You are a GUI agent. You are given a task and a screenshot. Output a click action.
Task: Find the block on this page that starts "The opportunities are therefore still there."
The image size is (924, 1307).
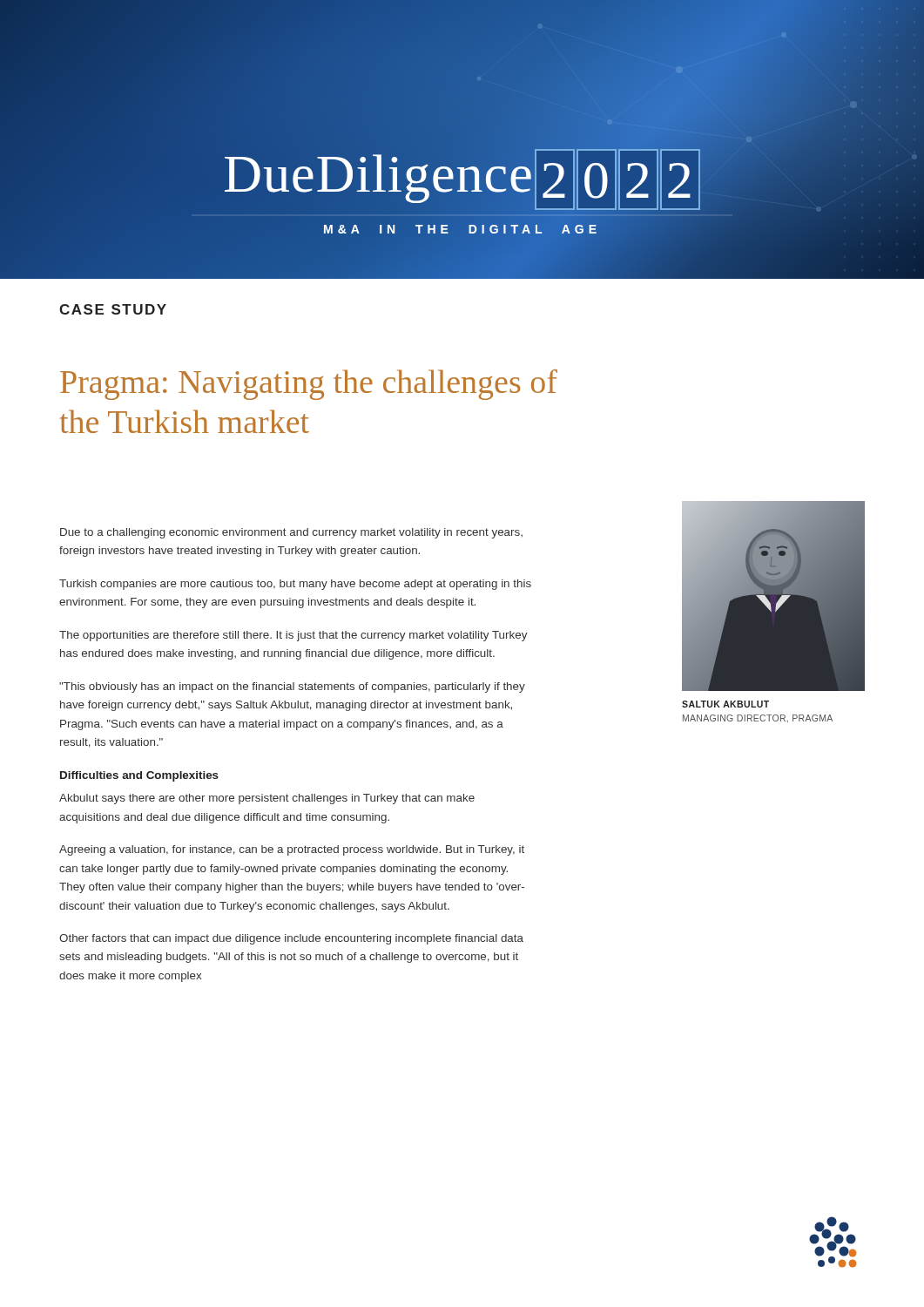point(293,644)
